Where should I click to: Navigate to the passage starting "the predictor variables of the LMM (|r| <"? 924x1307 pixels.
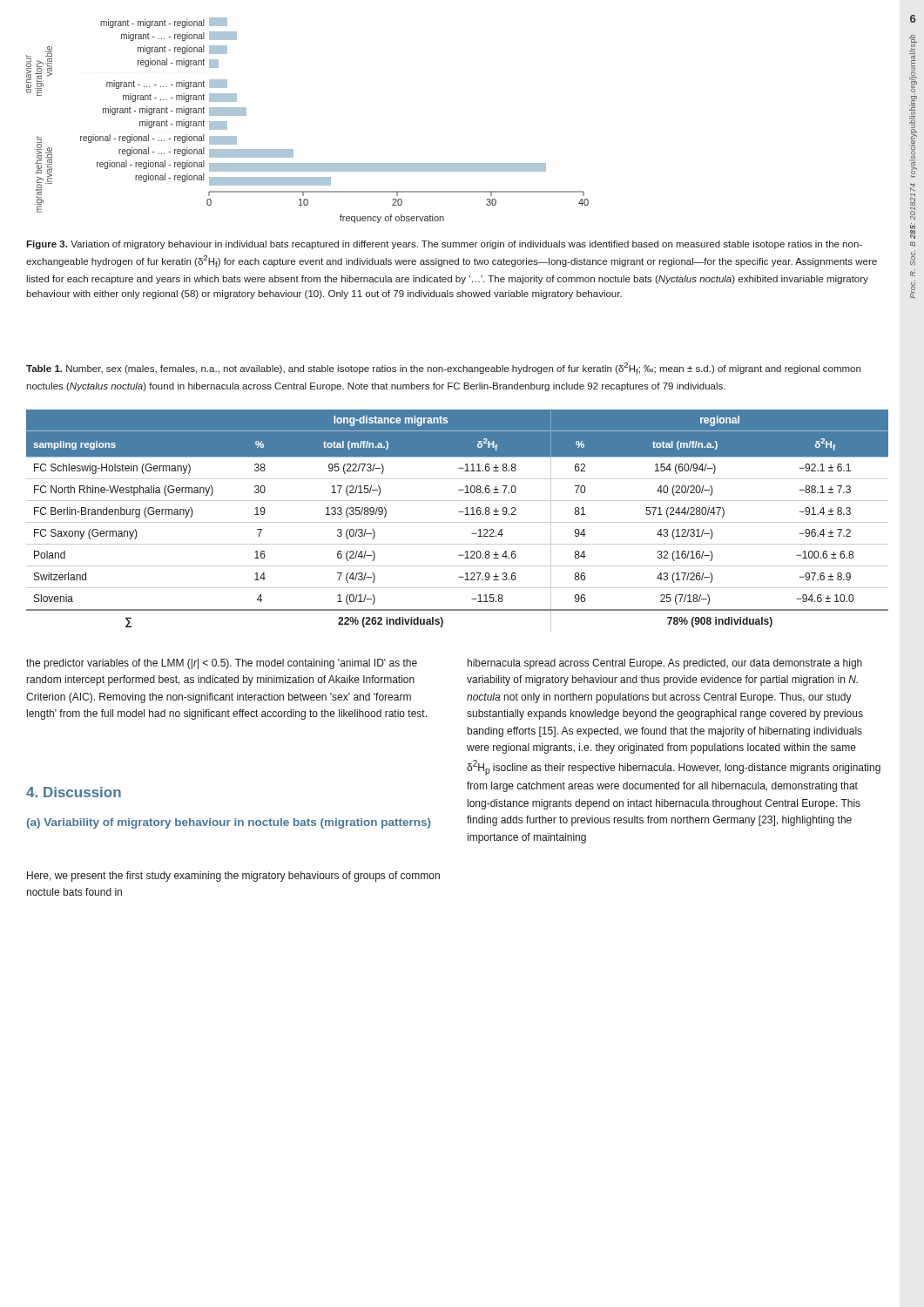pyautogui.click(x=227, y=689)
